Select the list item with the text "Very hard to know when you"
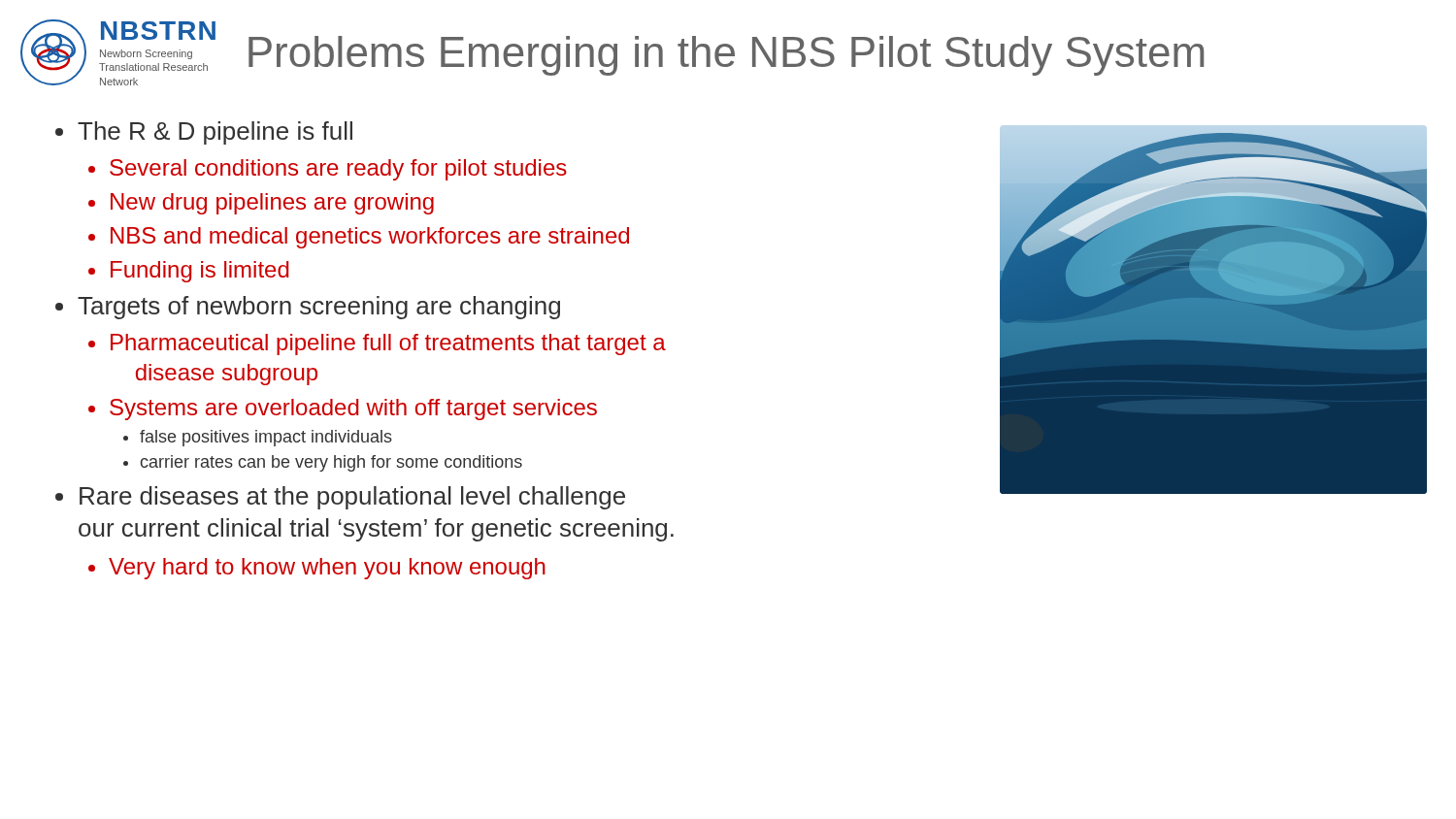1456x819 pixels. point(328,566)
